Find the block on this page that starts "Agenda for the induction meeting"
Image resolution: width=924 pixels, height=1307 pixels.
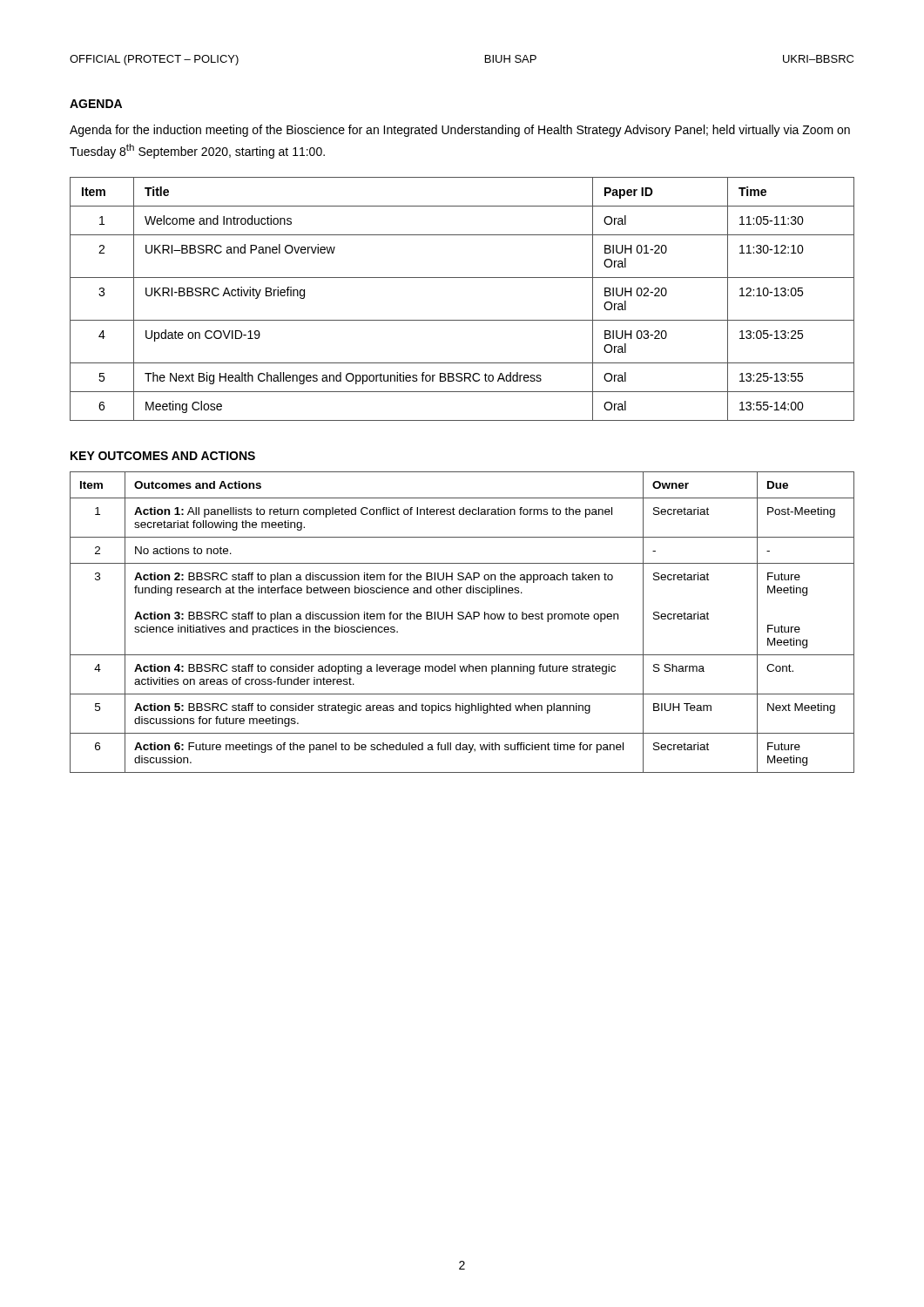pyautogui.click(x=460, y=141)
